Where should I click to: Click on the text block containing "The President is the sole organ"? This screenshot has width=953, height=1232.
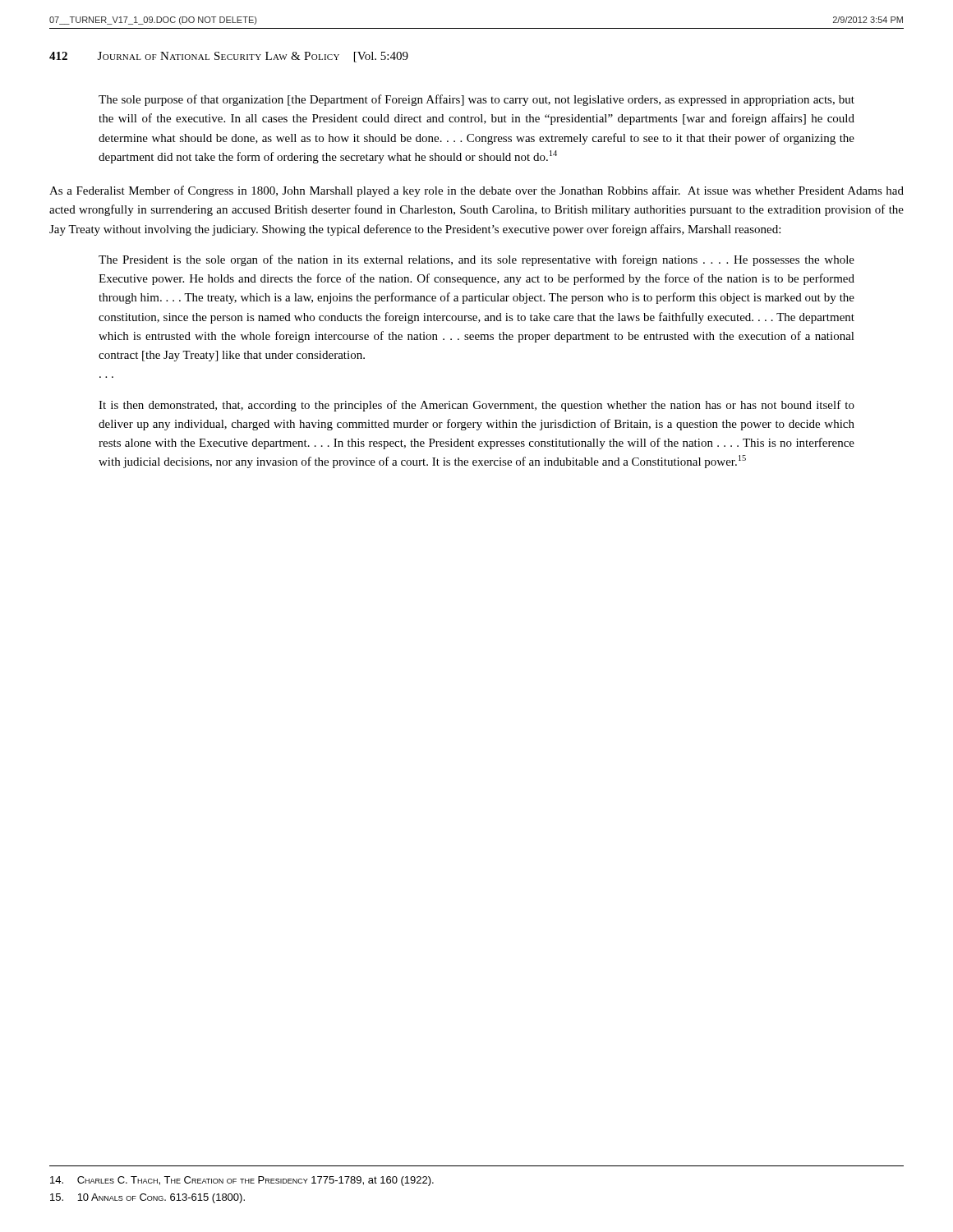click(x=476, y=317)
